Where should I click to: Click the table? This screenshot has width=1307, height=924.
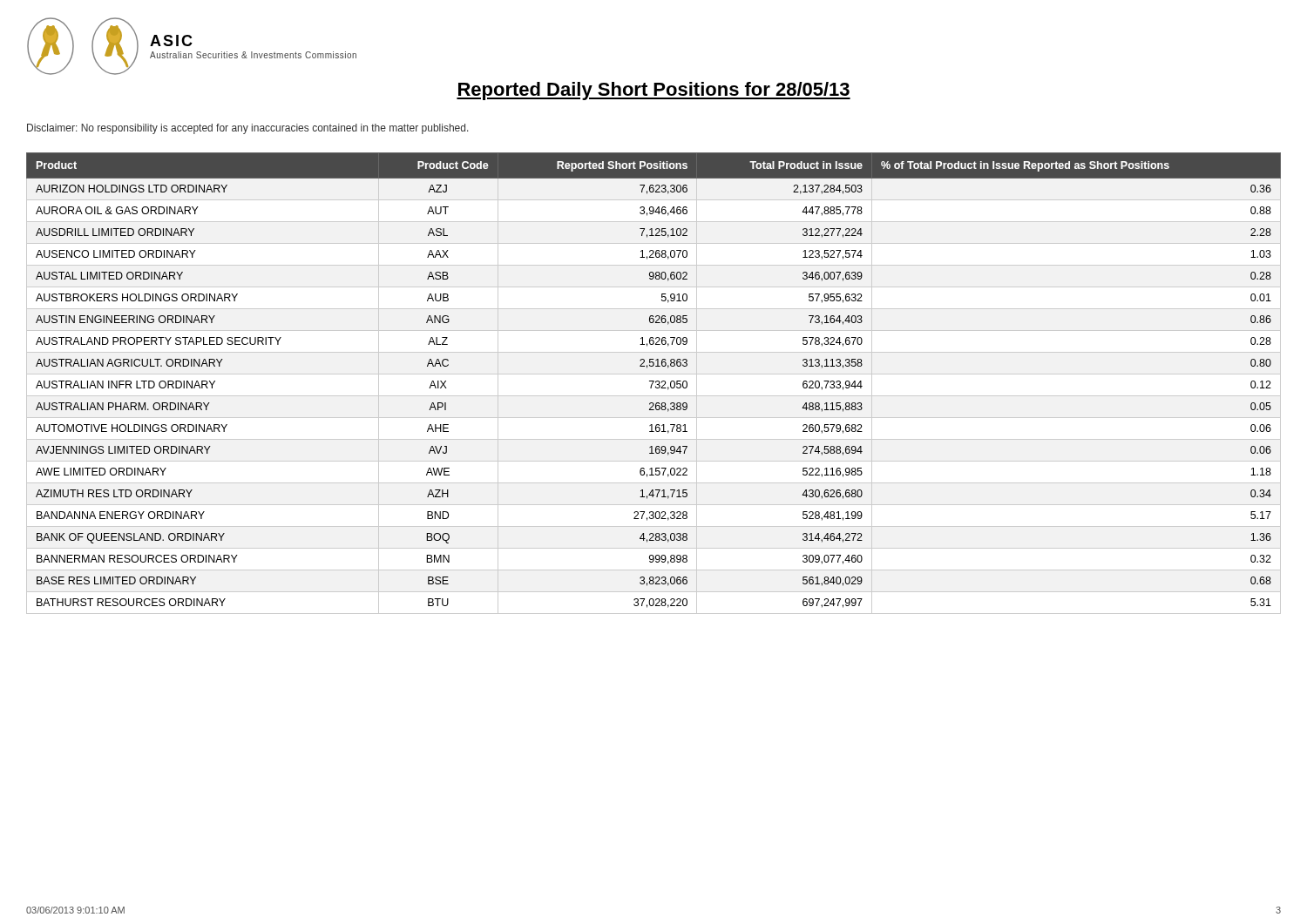(x=654, y=383)
